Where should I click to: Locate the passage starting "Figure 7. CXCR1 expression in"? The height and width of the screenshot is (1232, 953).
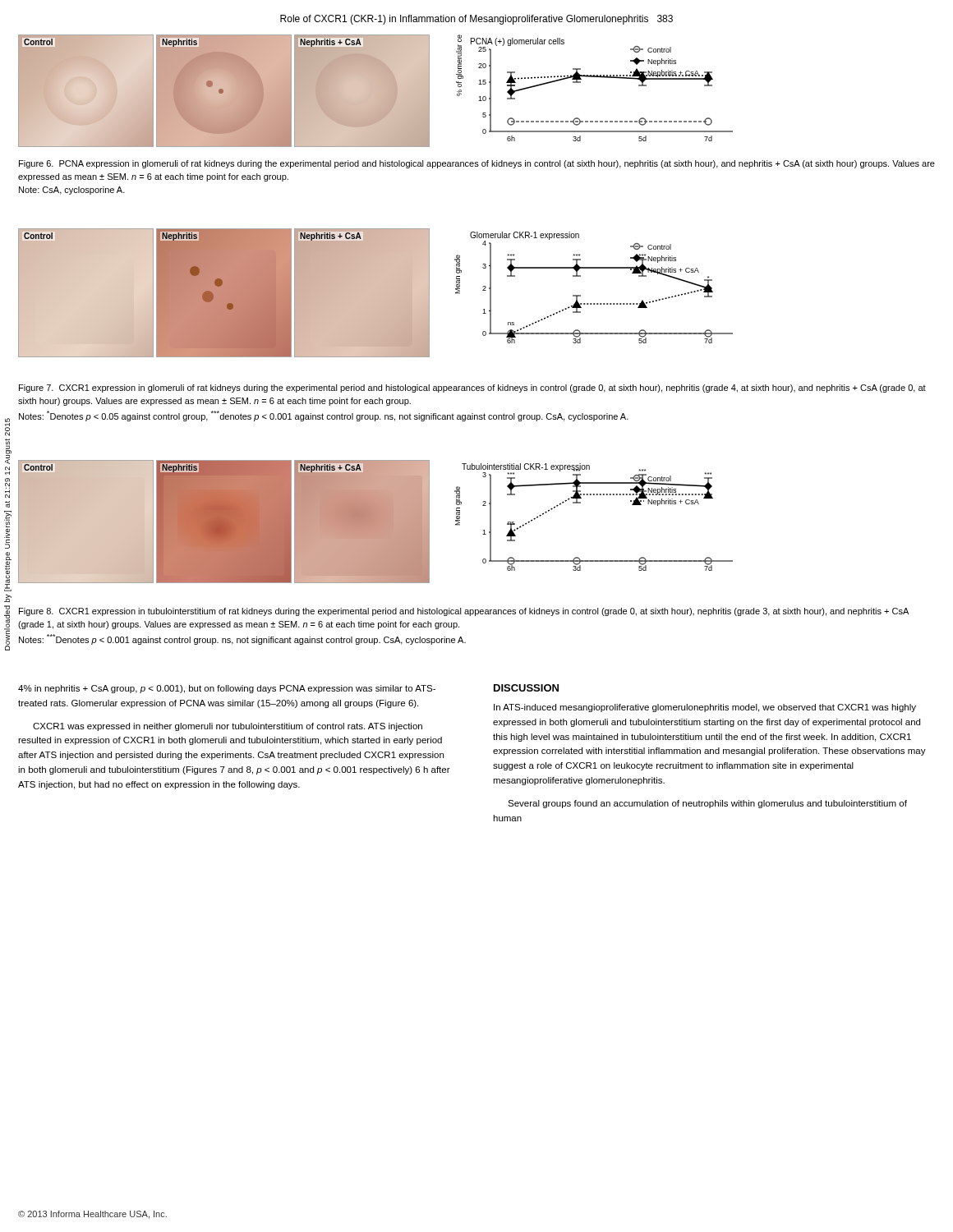point(472,402)
